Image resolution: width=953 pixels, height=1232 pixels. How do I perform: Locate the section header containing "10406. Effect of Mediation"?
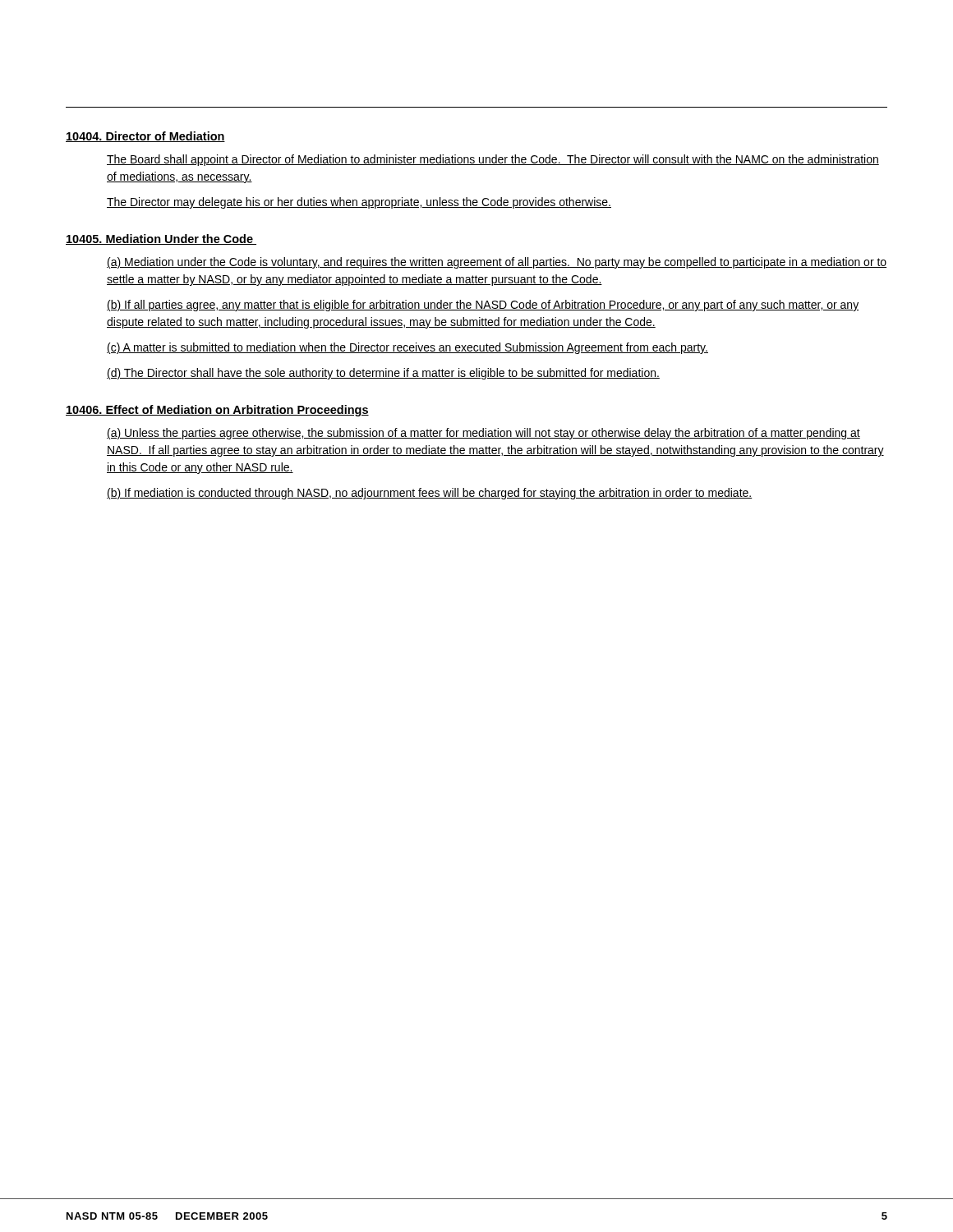tap(217, 410)
